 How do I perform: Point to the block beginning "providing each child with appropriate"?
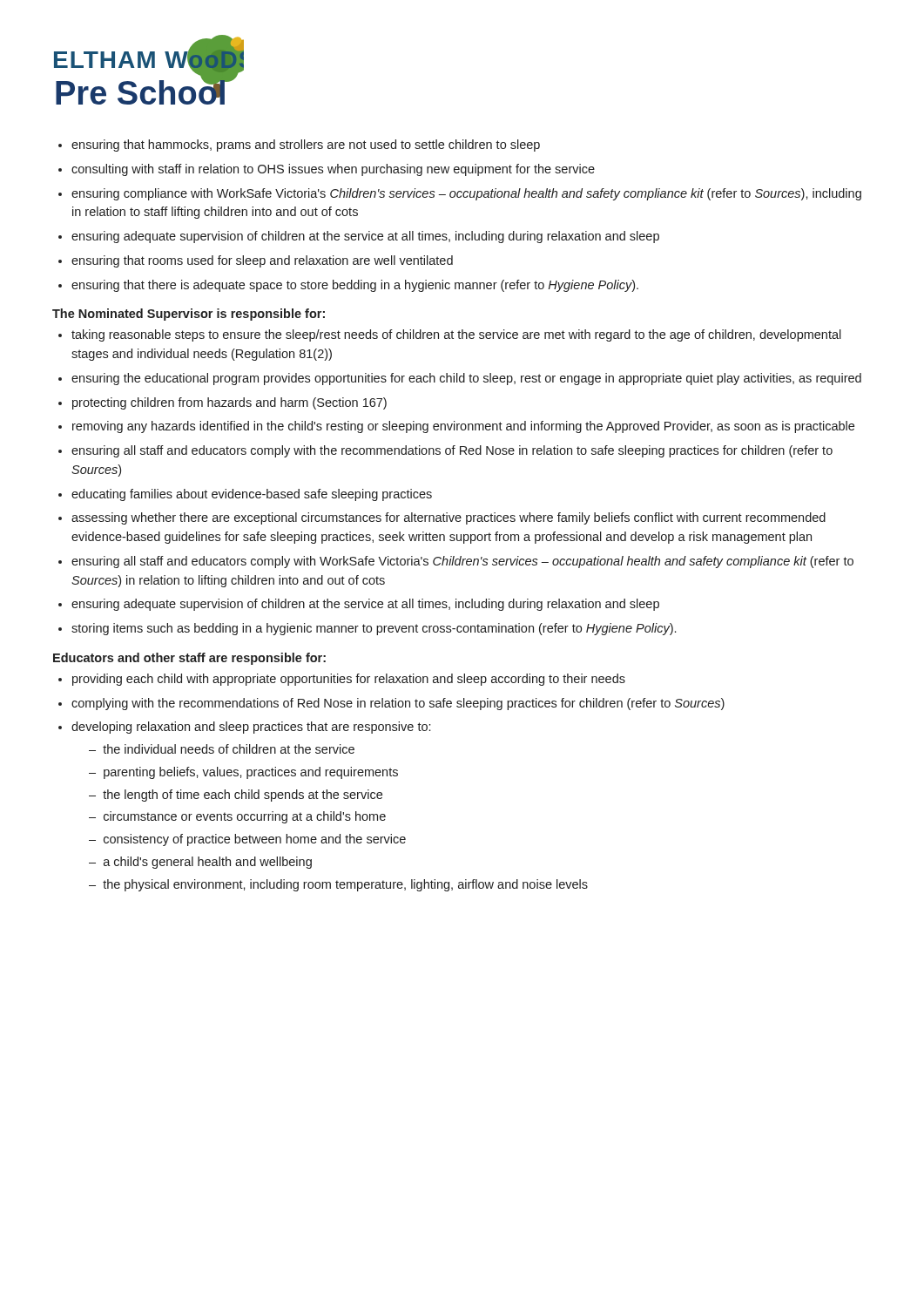point(472,679)
